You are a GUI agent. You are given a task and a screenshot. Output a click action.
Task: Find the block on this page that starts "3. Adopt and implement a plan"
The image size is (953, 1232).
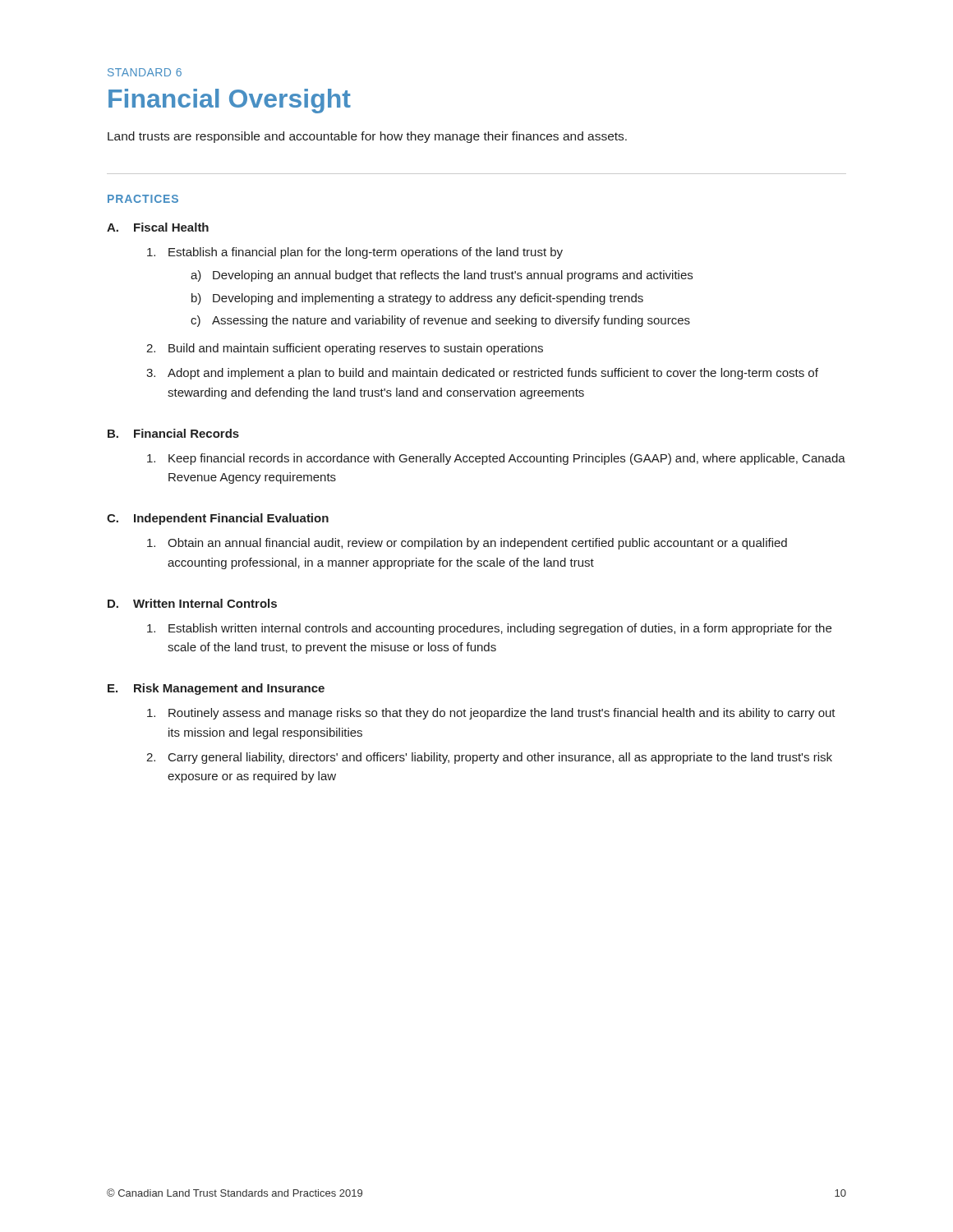[496, 382]
